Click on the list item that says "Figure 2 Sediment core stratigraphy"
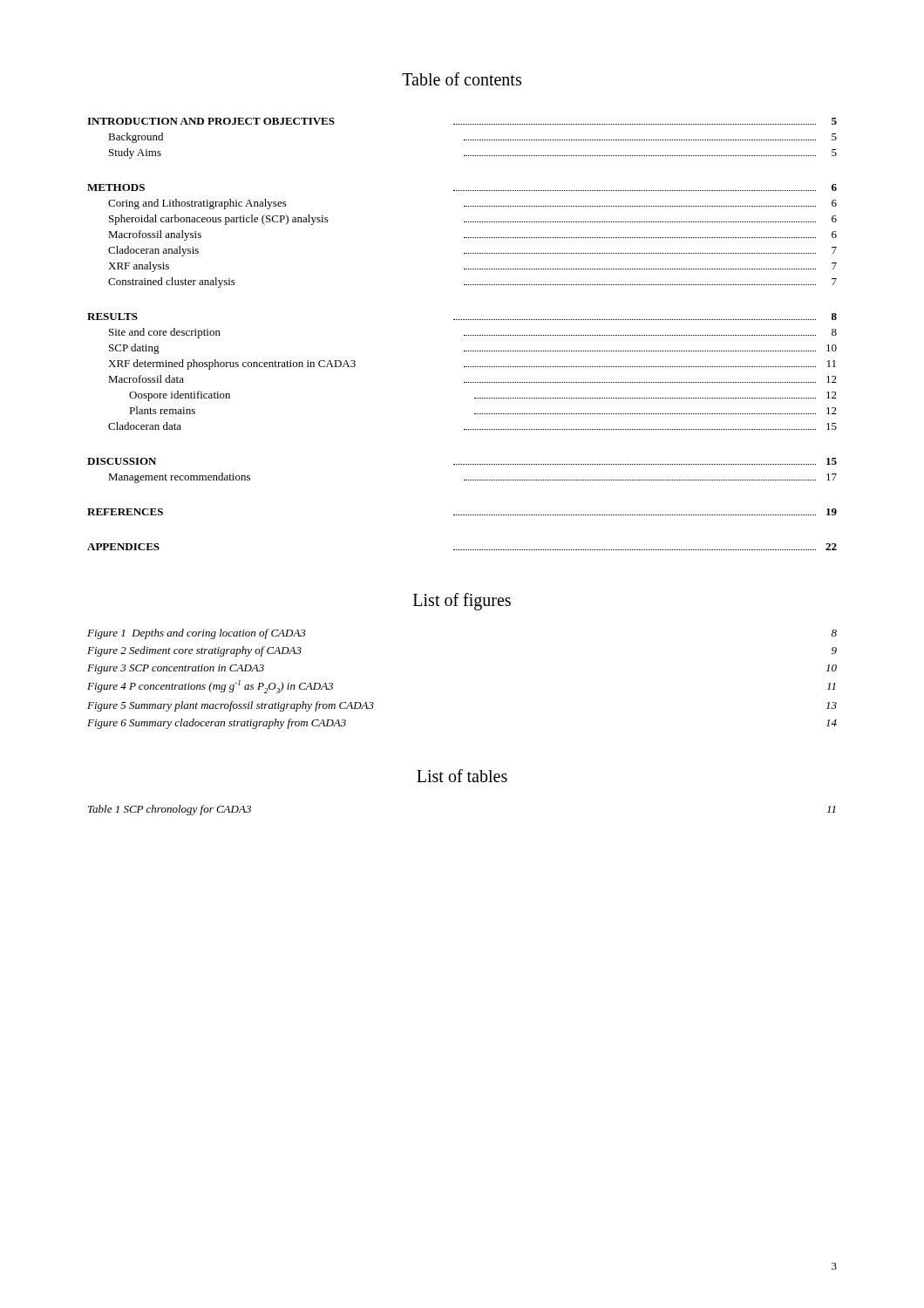Image resolution: width=924 pixels, height=1308 pixels. pos(183,651)
